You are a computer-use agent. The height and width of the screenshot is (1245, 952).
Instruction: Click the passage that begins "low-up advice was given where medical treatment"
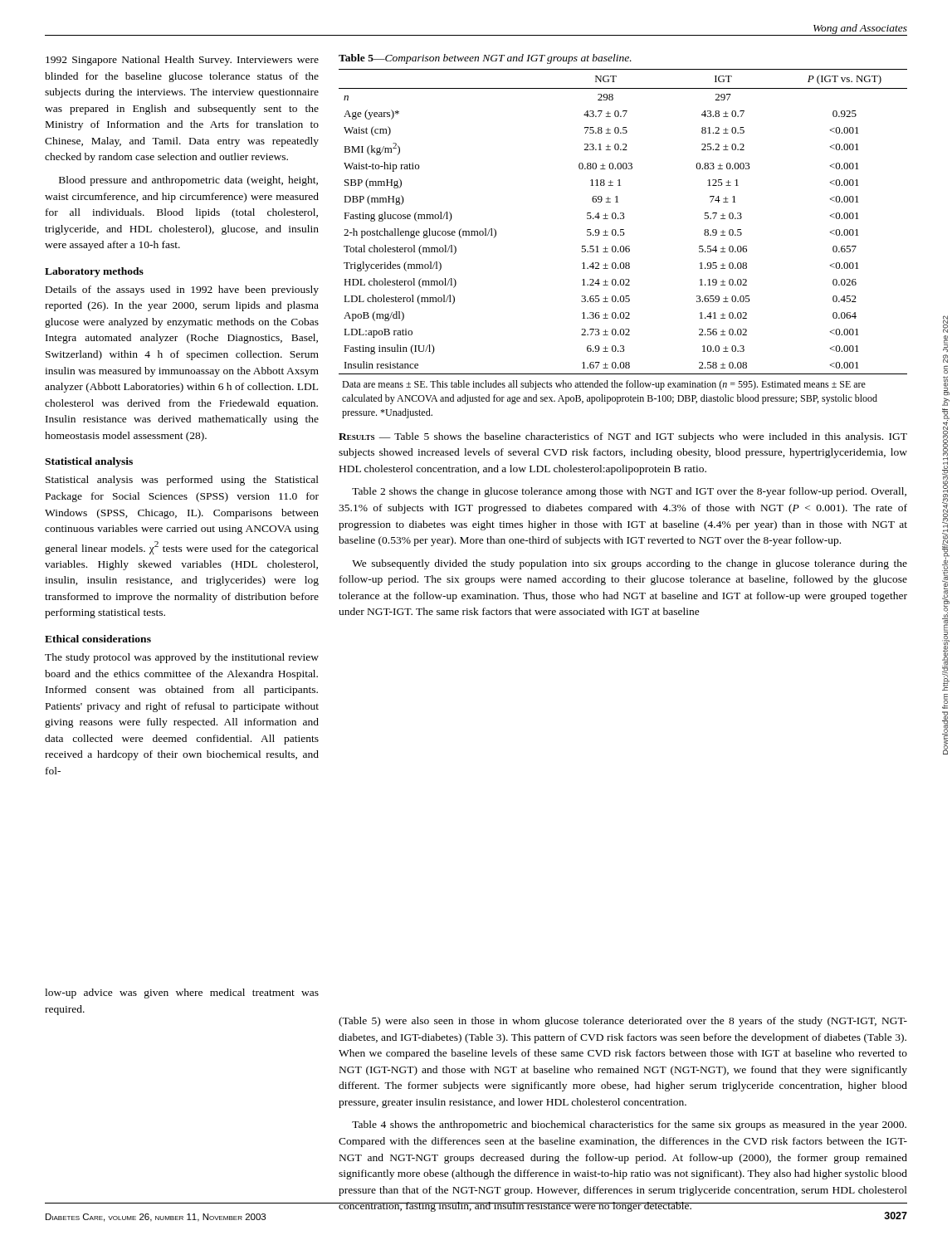(182, 1001)
